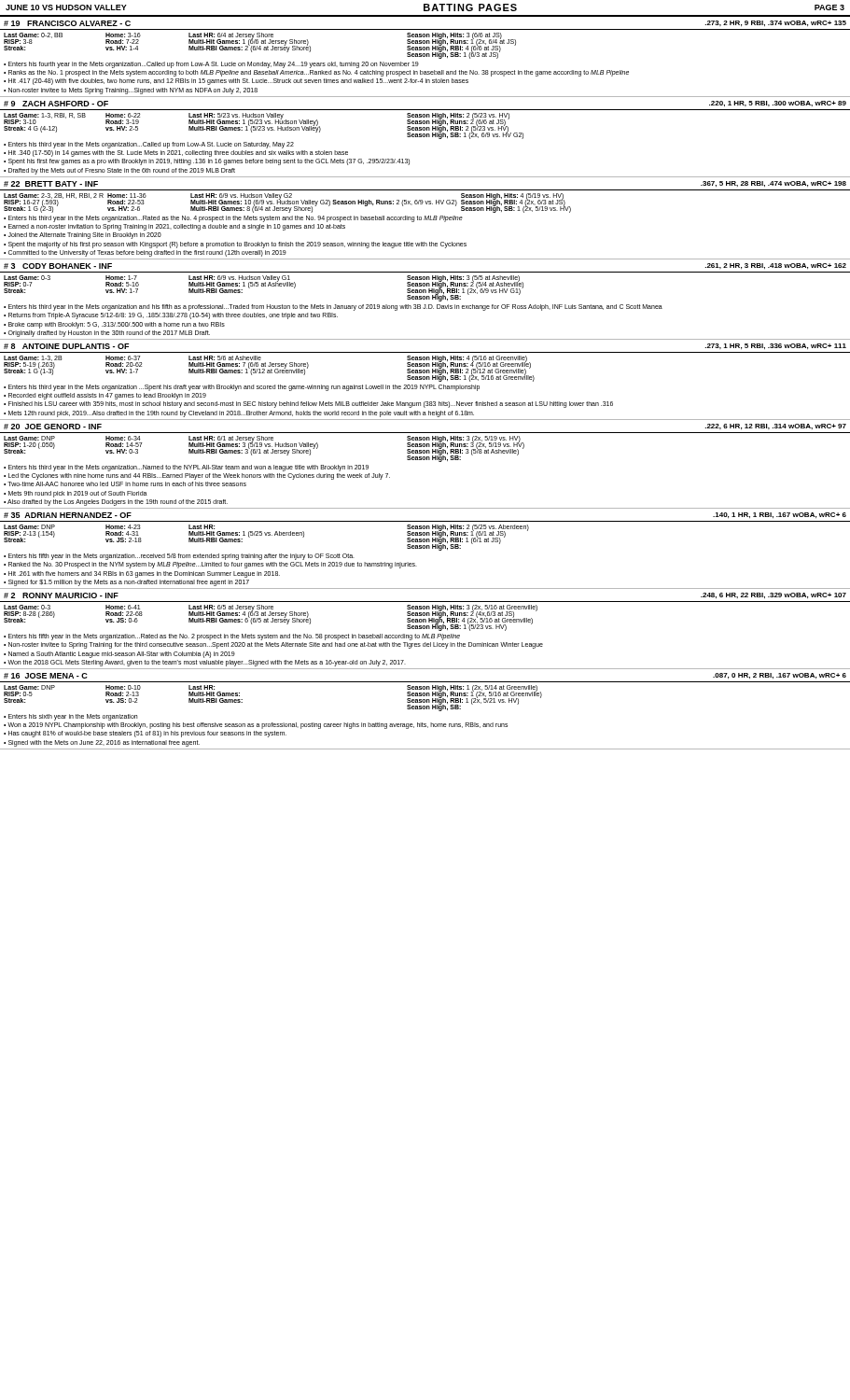Click on the list item with the text "Non-roster invitee to Mets Spring Training...Signed"
The width and height of the screenshot is (850, 1400).
pyautogui.click(x=133, y=90)
